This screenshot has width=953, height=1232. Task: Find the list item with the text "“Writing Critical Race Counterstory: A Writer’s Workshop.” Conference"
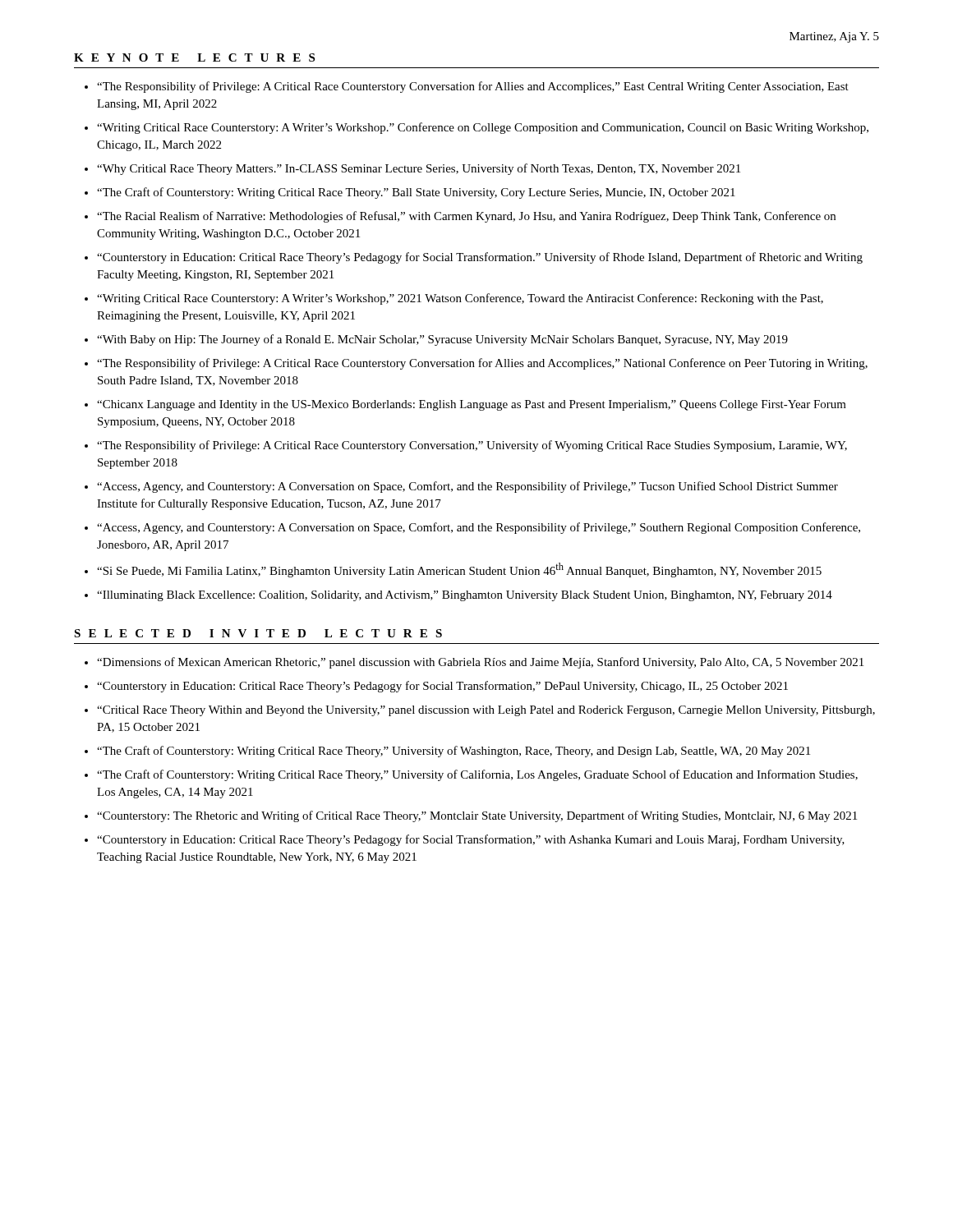488,136
